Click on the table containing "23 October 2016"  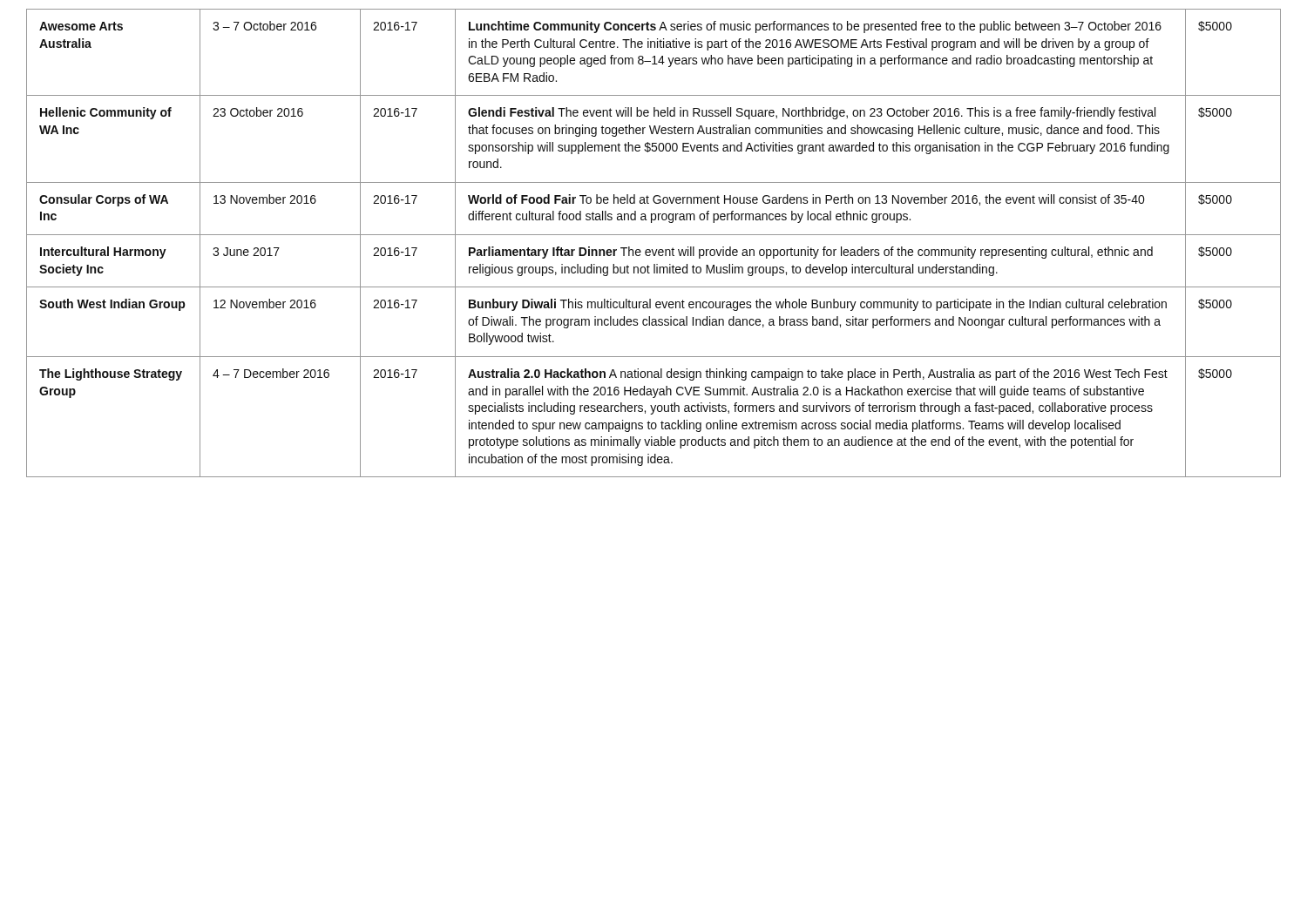[654, 462]
